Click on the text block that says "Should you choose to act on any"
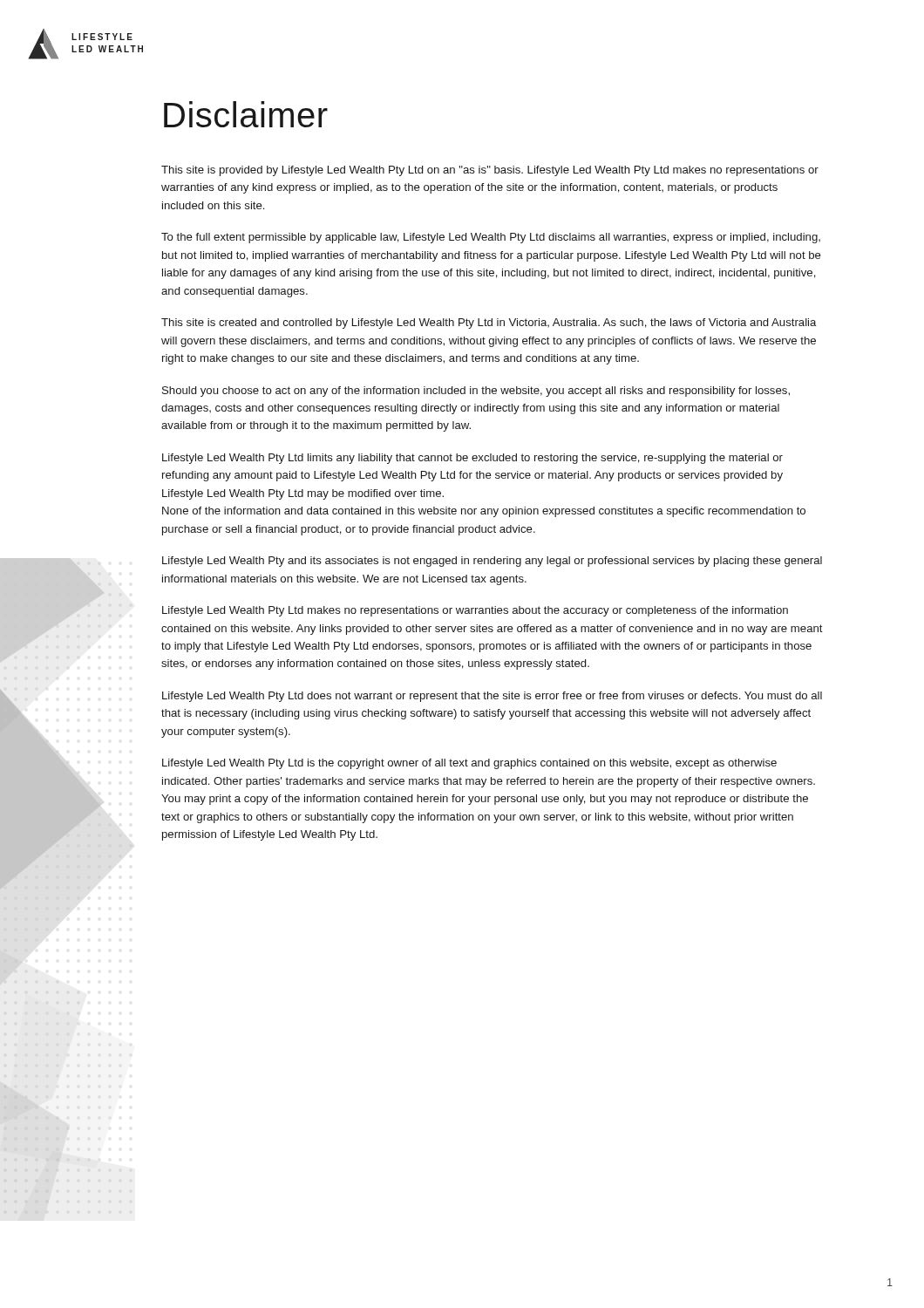 tap(476, 408)
